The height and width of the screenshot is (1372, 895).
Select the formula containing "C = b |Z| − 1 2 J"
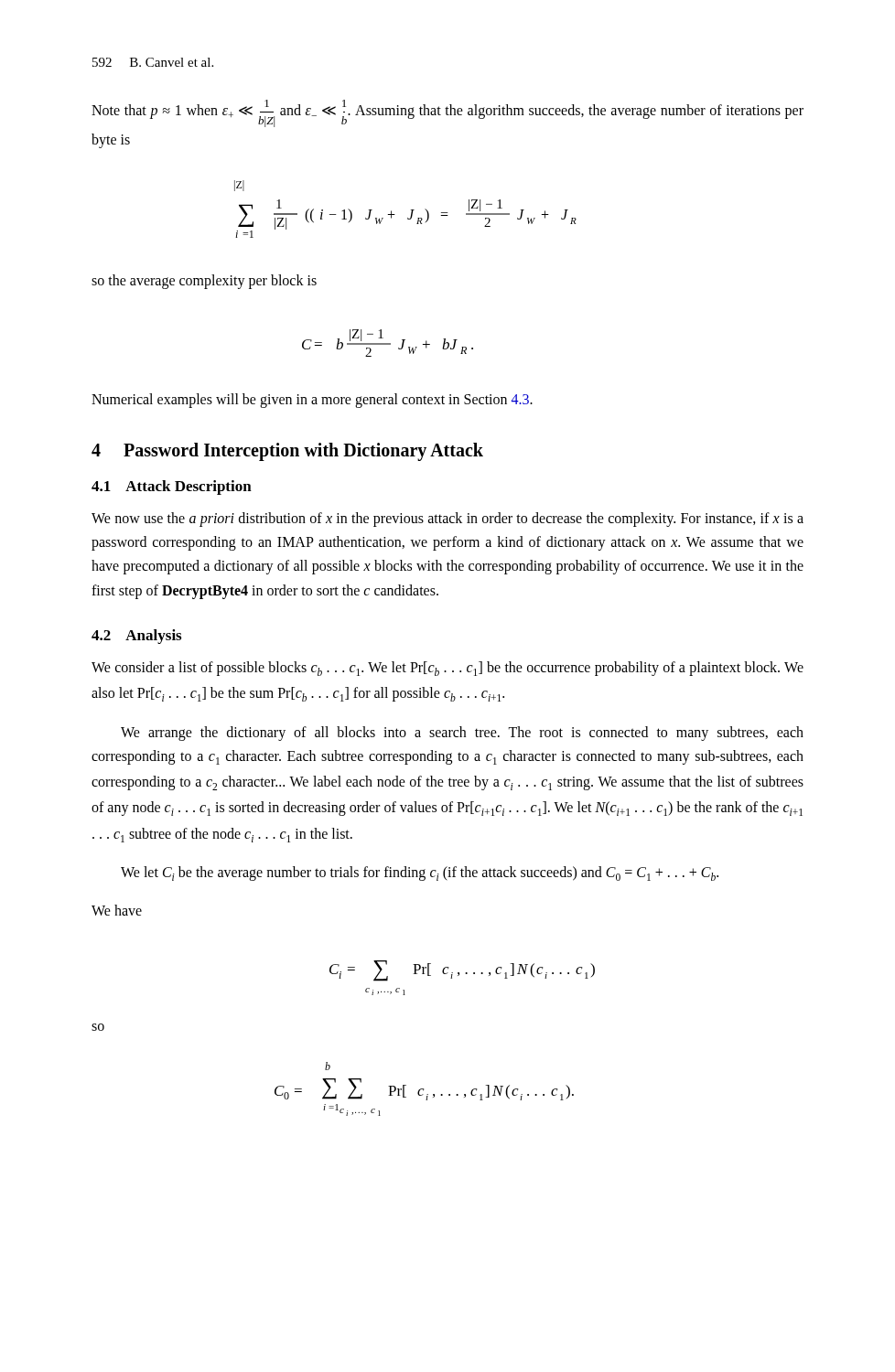pyautogui.click(x=448, y=341)
